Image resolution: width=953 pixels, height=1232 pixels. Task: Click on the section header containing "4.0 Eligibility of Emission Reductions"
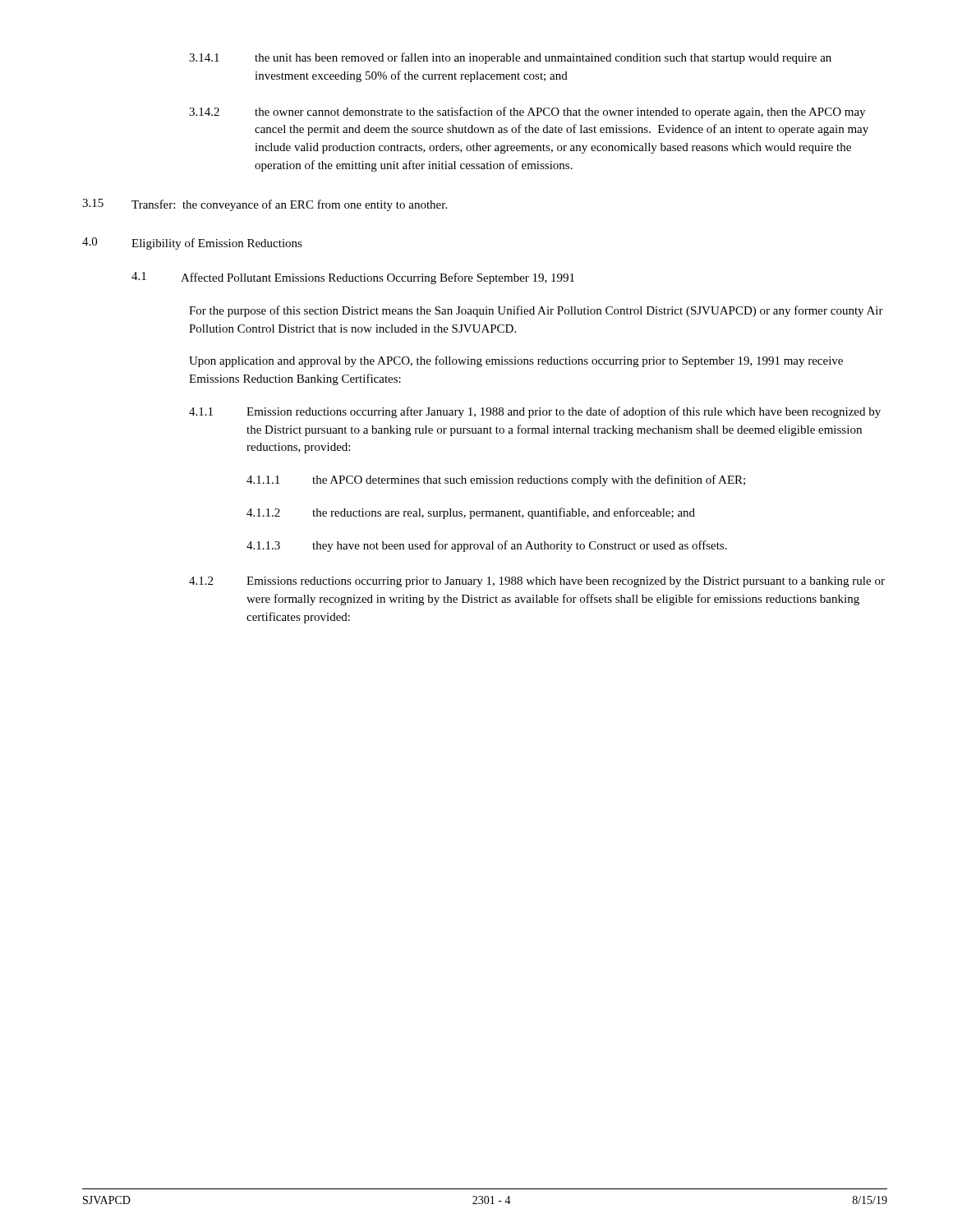tap(192, 244)
